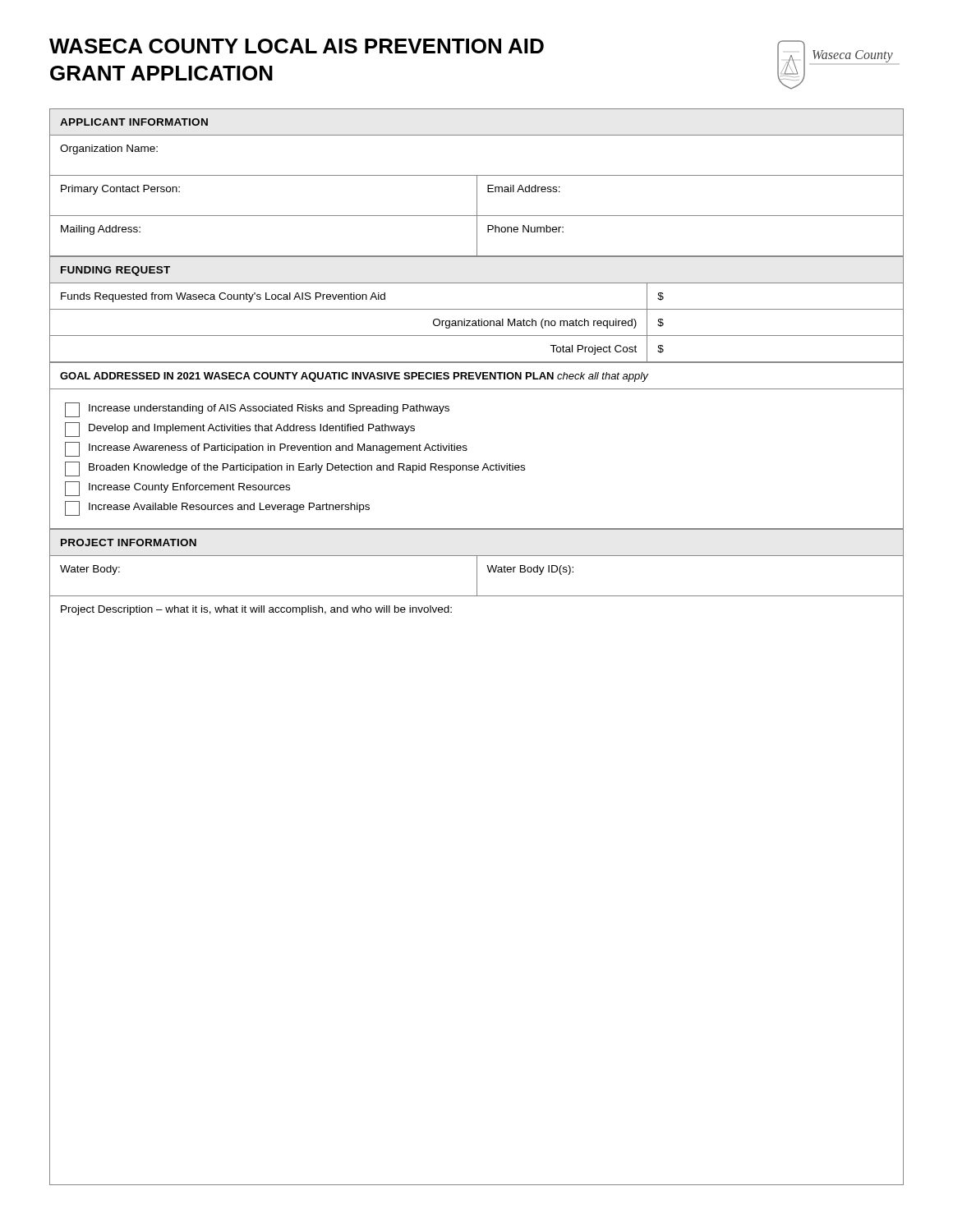Click on the passage starting "Increase County Enforcement"
Viewport: 953px width, 1232px height.
178,488
